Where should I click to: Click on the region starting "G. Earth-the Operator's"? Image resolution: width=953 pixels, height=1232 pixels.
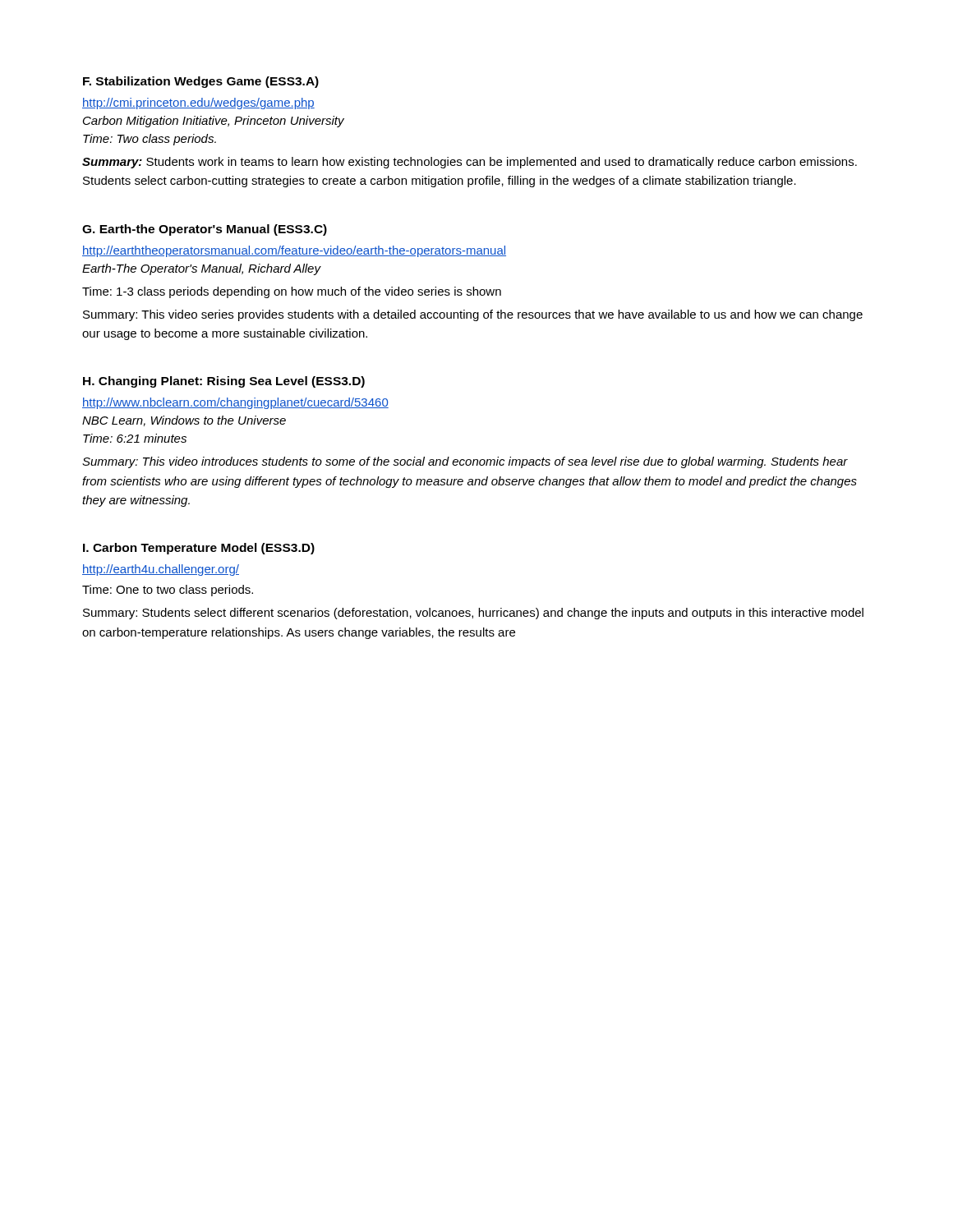(x=205, y=228)
